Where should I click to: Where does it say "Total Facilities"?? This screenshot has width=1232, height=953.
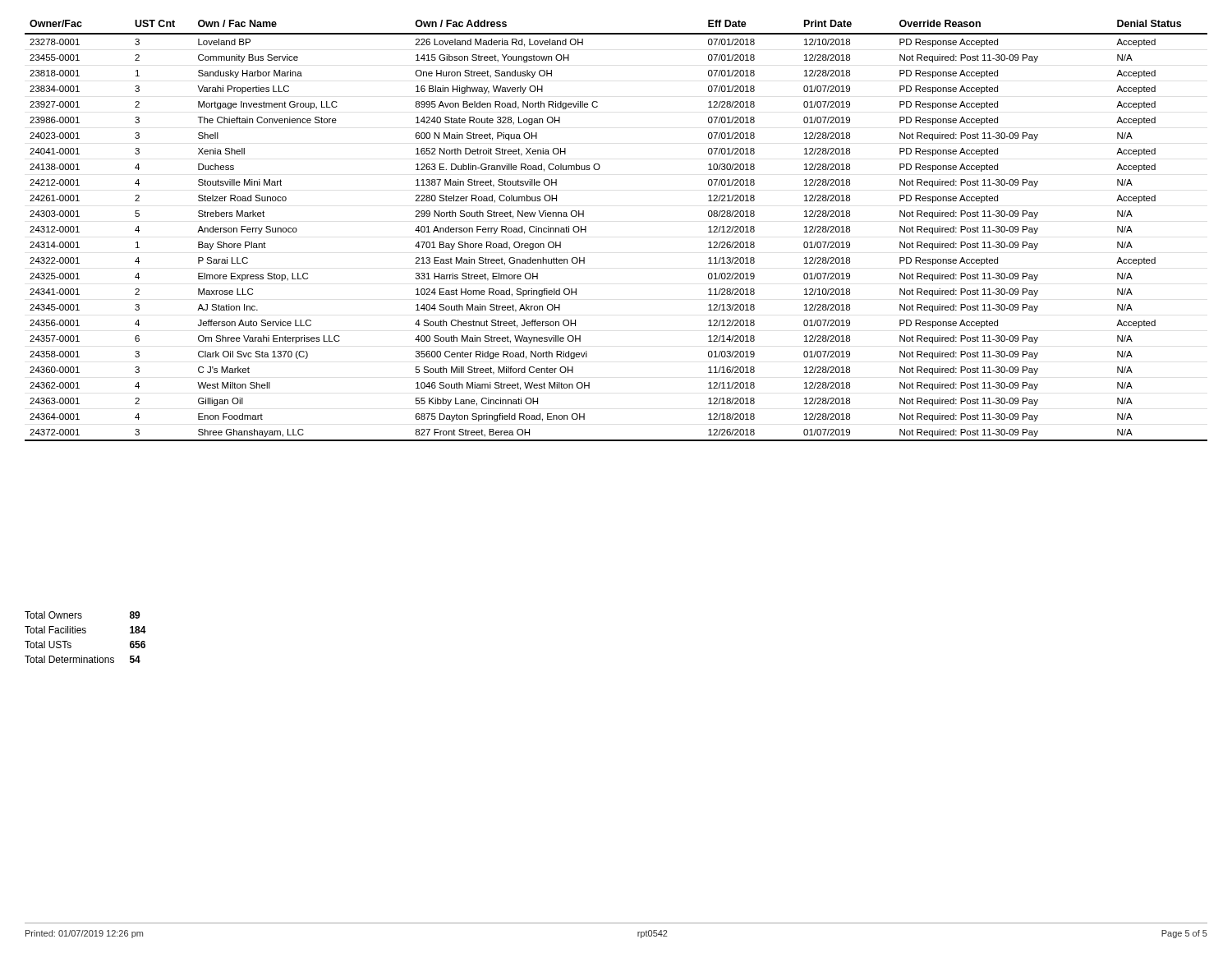[x=56, y=630]
